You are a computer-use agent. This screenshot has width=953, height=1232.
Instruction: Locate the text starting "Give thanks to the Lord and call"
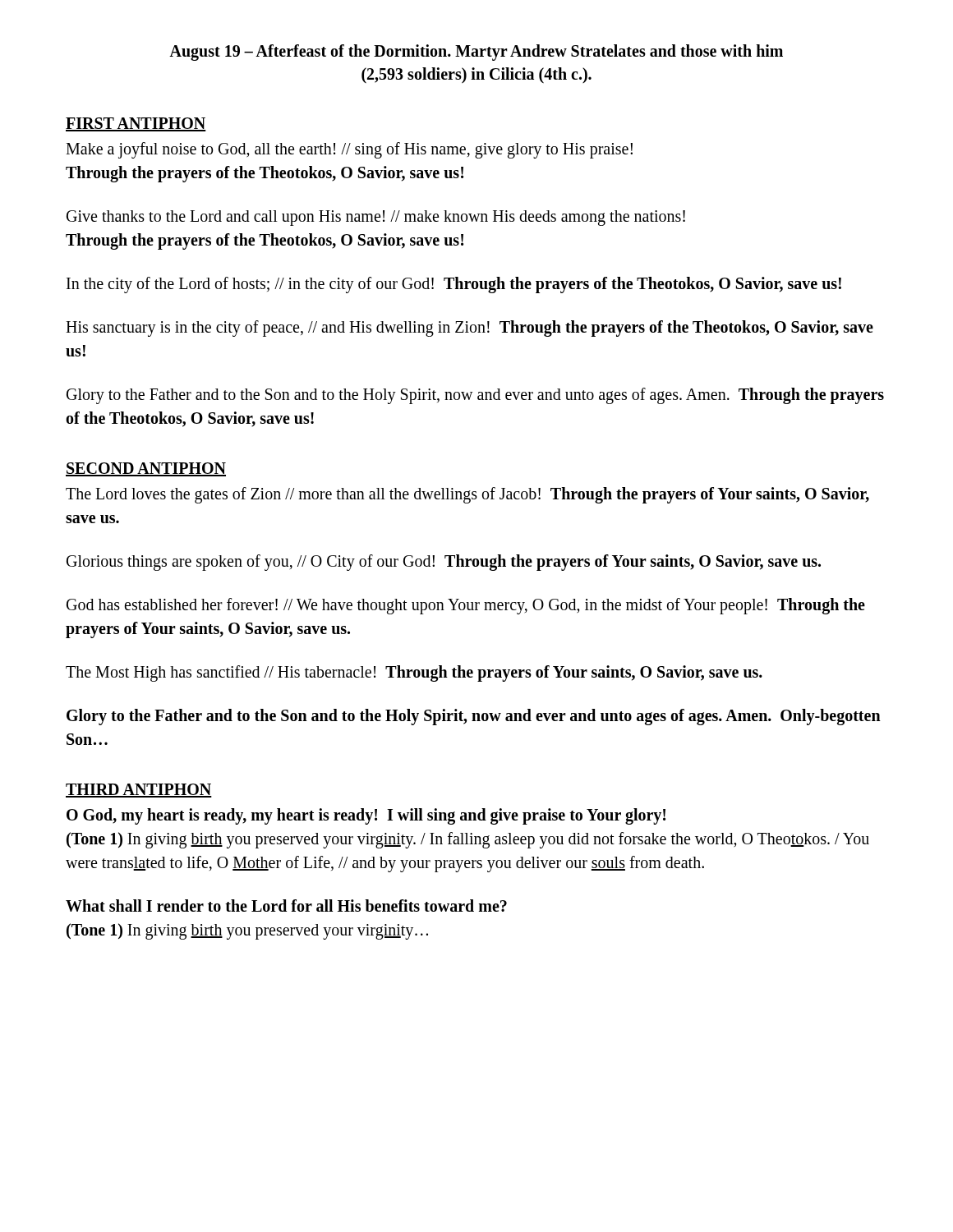pyautogui.click(x=376, y=228)
